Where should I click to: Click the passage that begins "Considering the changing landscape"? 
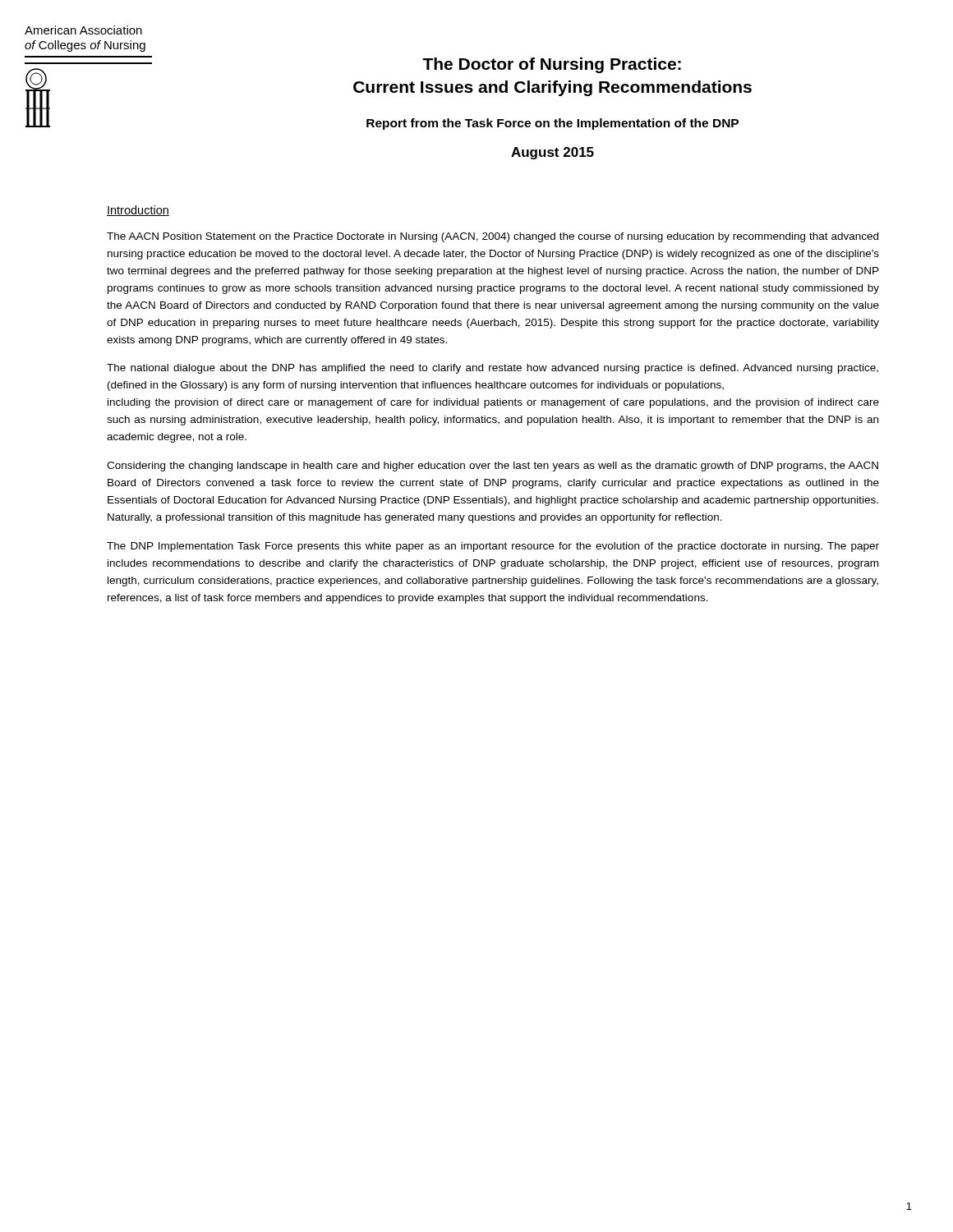pyautogui.click(x=493, y=491)
